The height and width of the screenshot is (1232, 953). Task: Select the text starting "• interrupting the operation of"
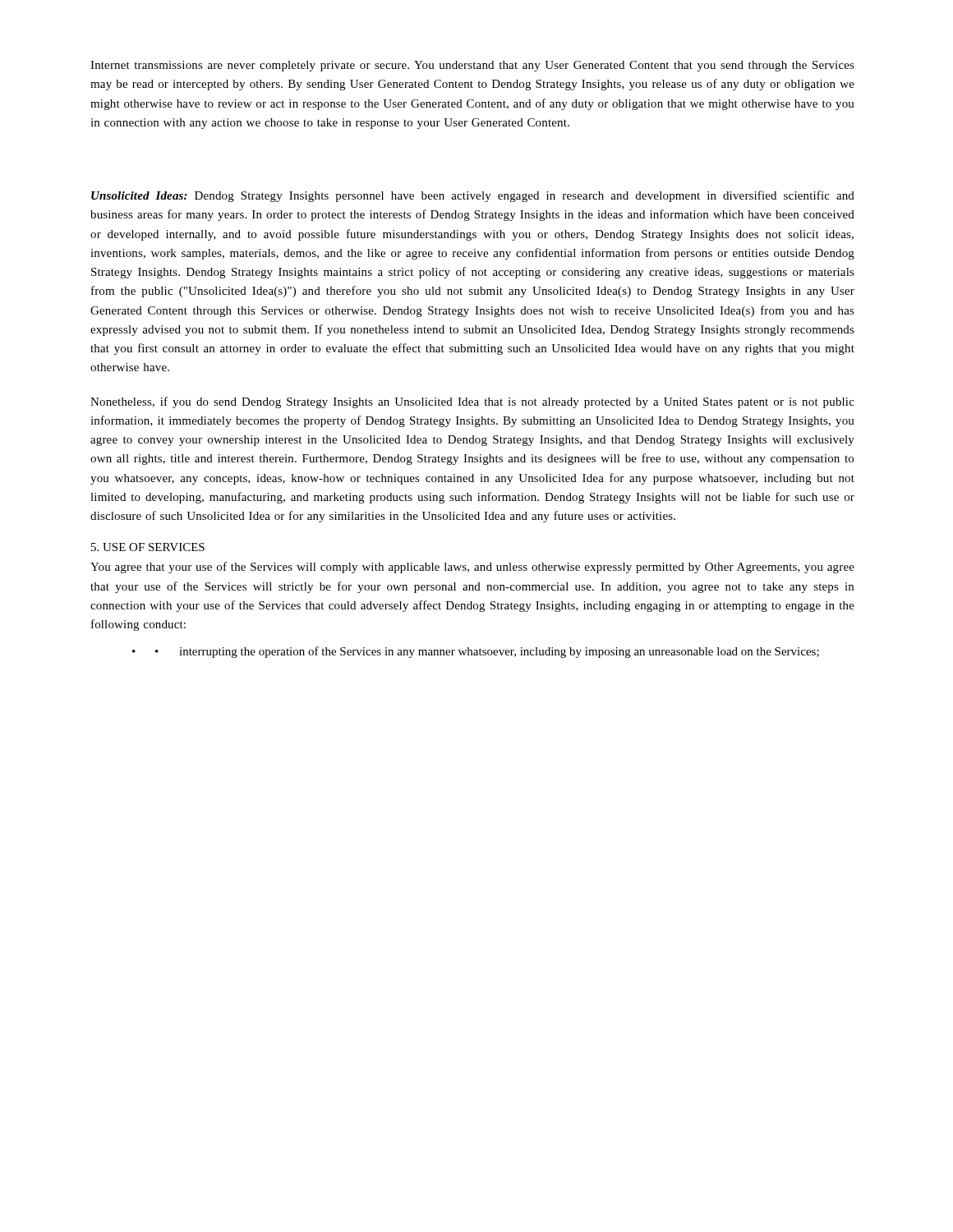(487, 652)
